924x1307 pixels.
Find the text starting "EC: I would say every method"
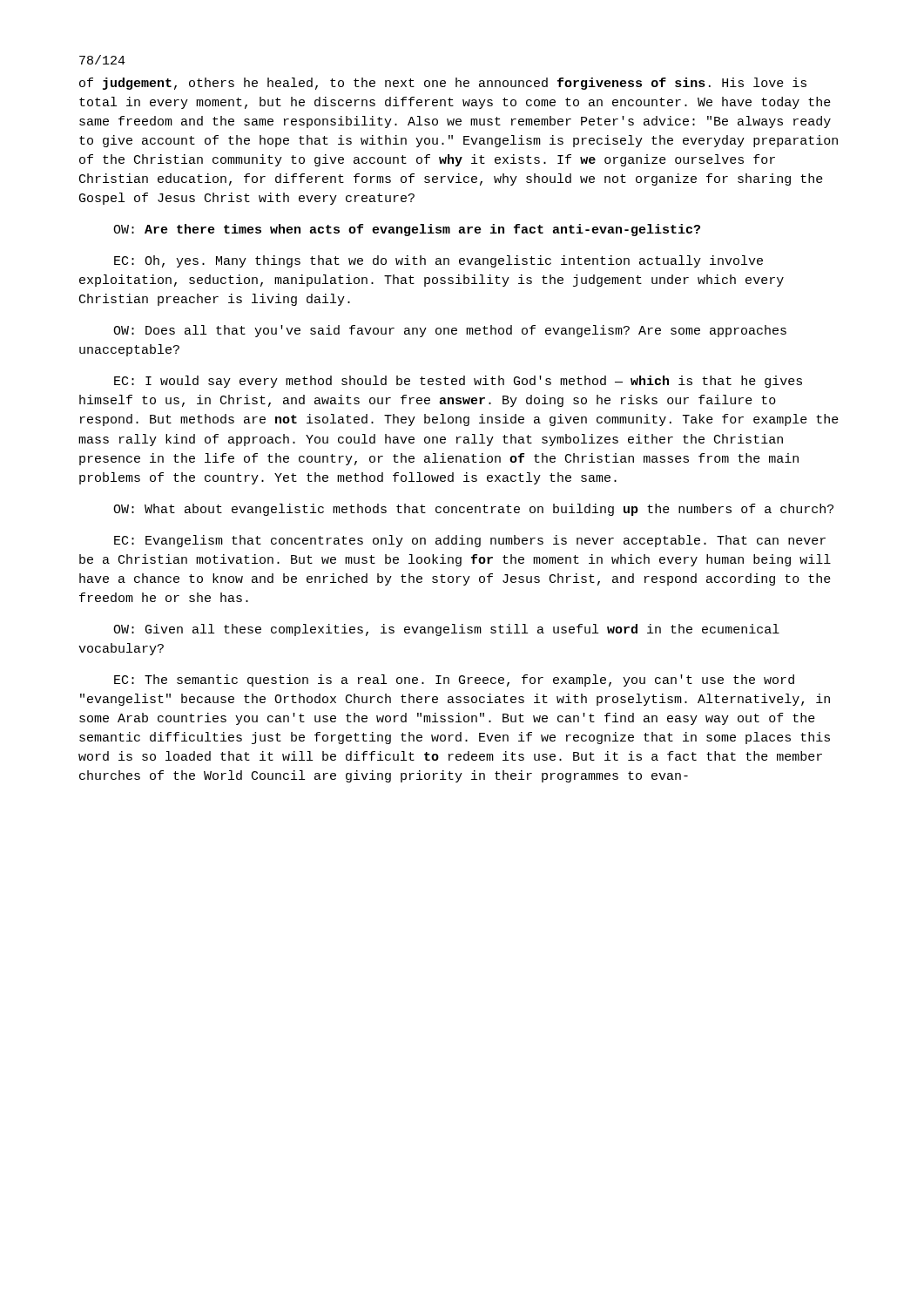click(x=462, y=430)
